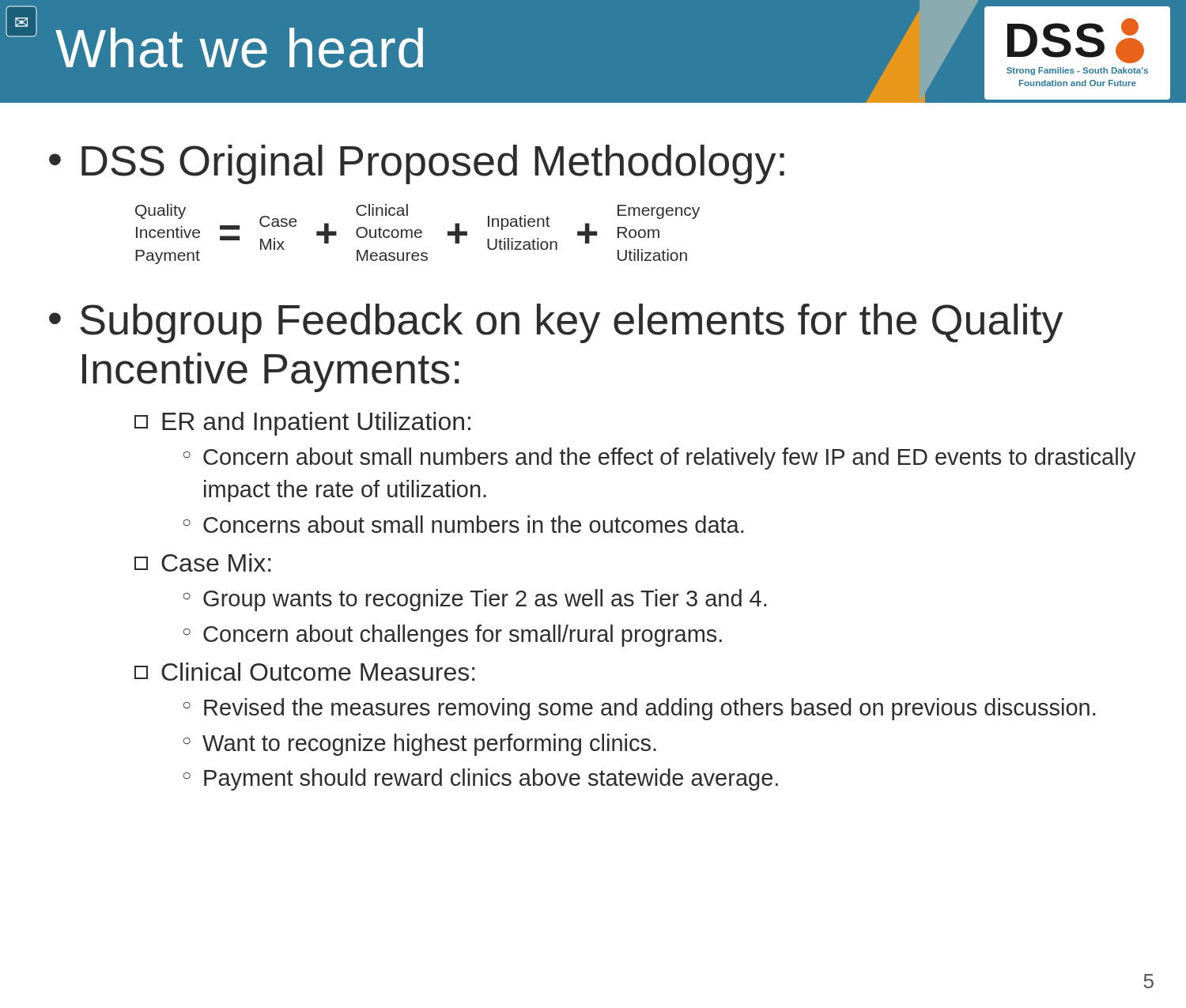The height and width of the screenshot is (1008, 1186).
Task: Select the element starting "○ Concern about small numbers and"
Action: point(660,474)
